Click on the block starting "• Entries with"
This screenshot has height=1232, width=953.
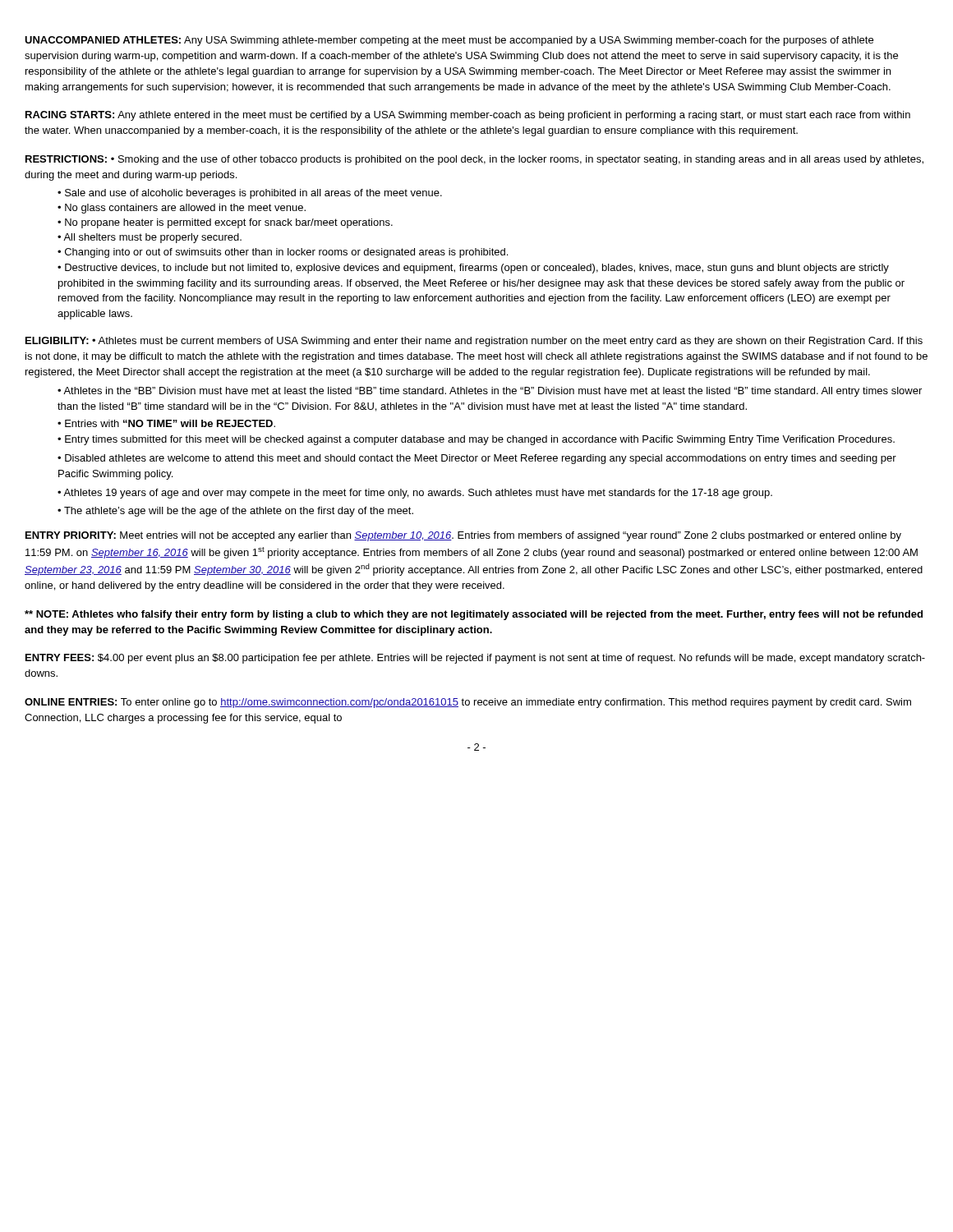click(x=167, y=424)
